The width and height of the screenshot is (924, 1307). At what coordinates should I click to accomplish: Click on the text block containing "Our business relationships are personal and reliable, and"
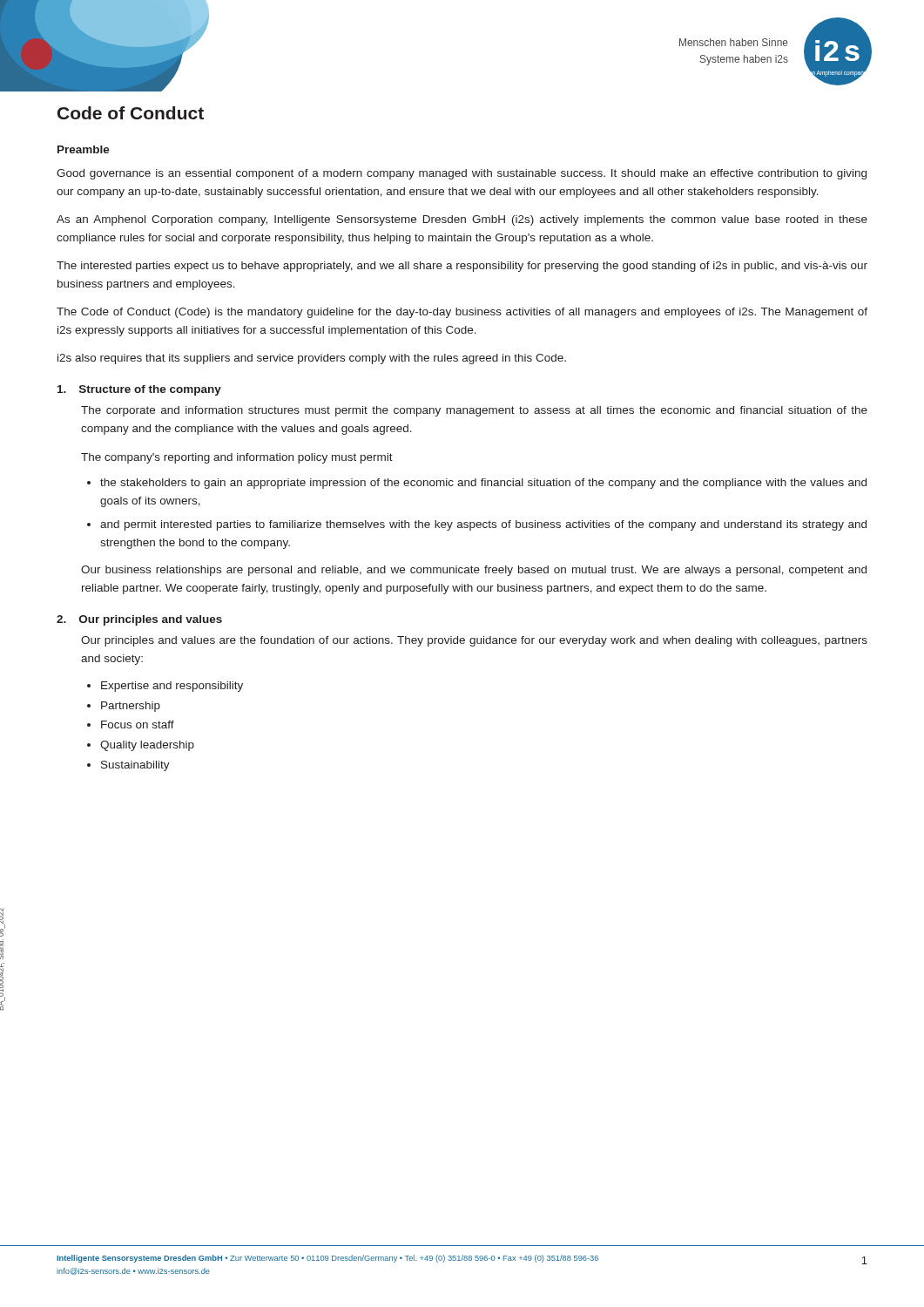pyautogui.click(x=474, y=578)
